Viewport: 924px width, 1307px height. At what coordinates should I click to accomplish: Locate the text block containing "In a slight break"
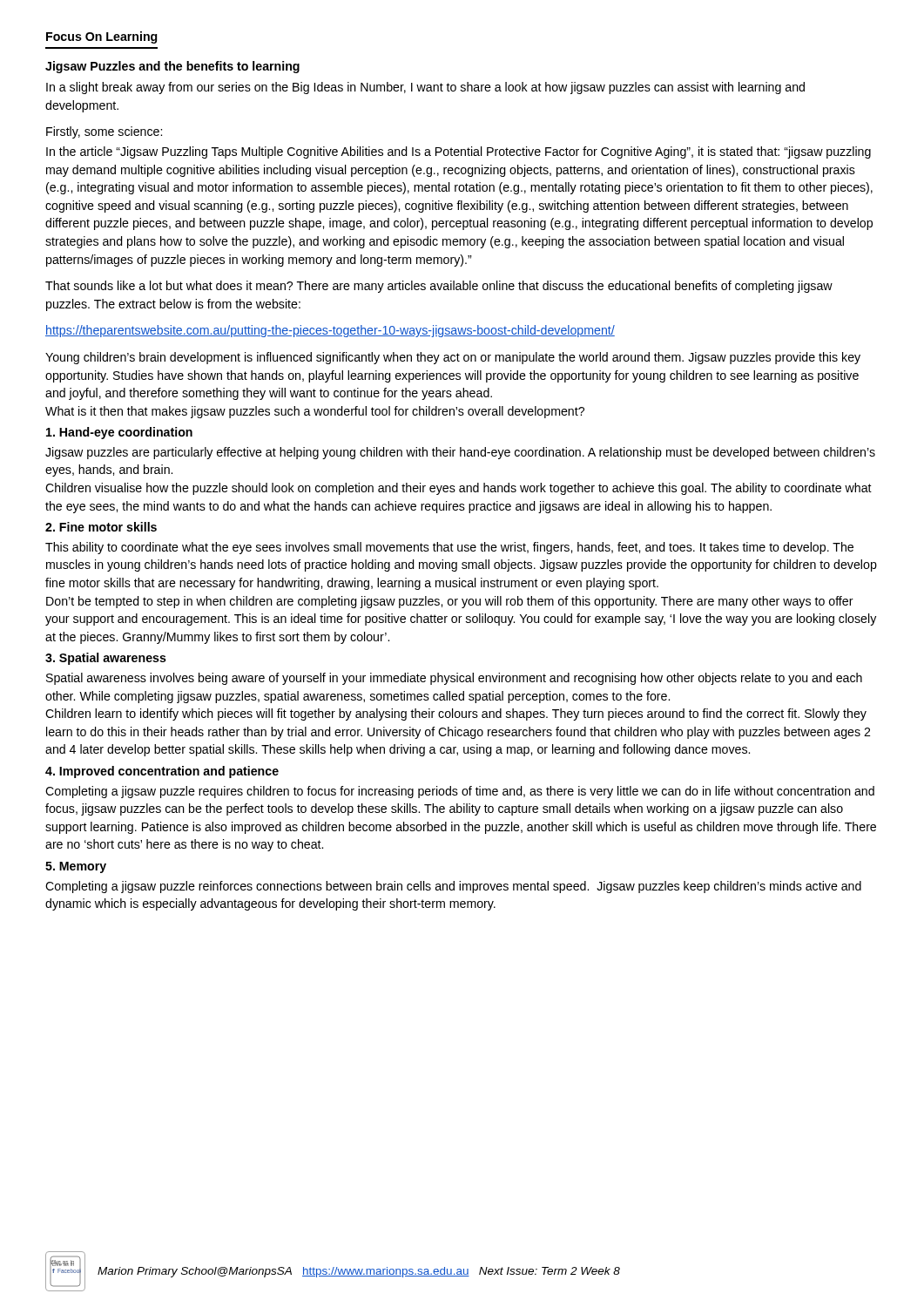(425, 96)
